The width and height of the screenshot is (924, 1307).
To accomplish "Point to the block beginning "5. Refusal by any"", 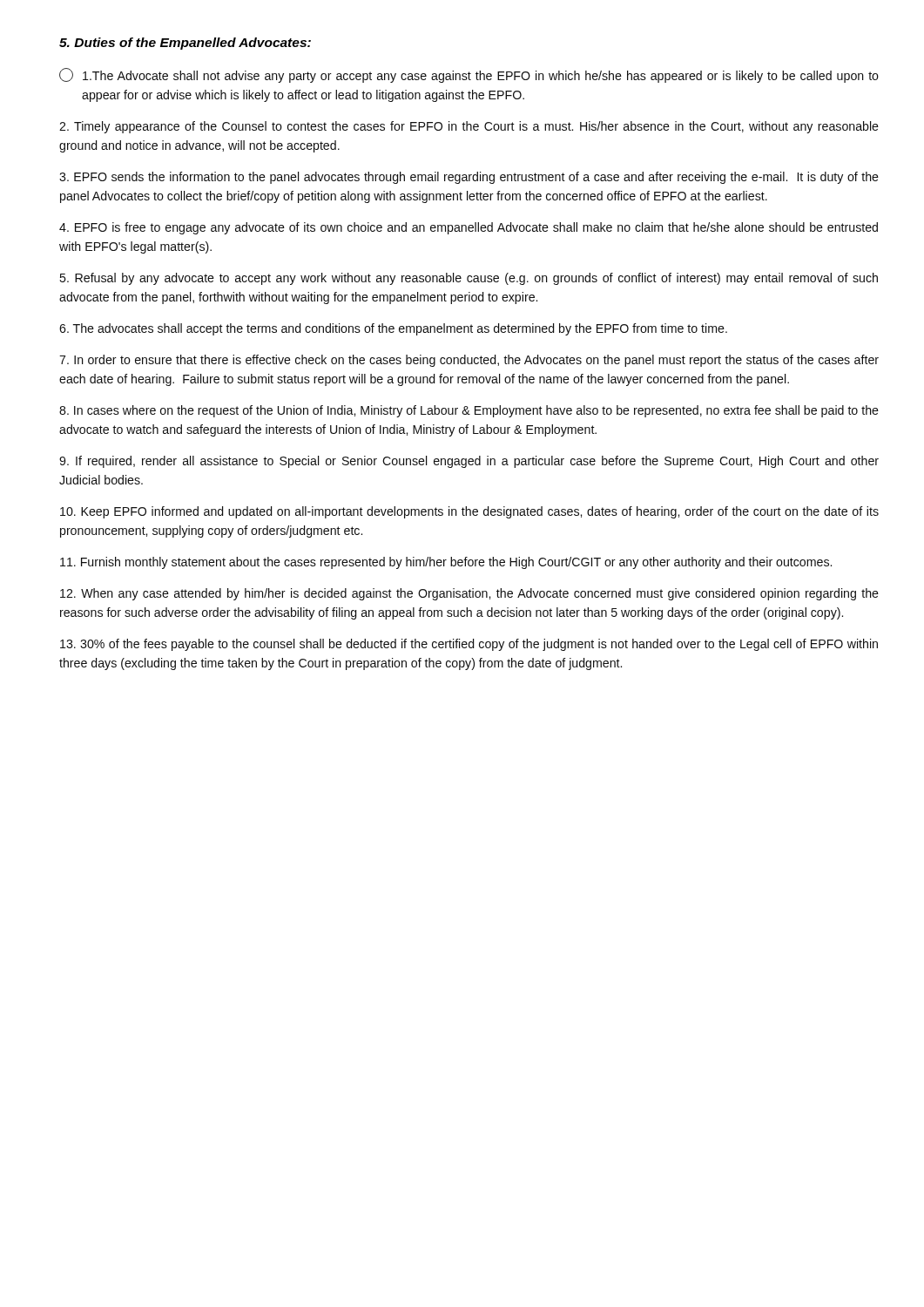I will 469,287.
